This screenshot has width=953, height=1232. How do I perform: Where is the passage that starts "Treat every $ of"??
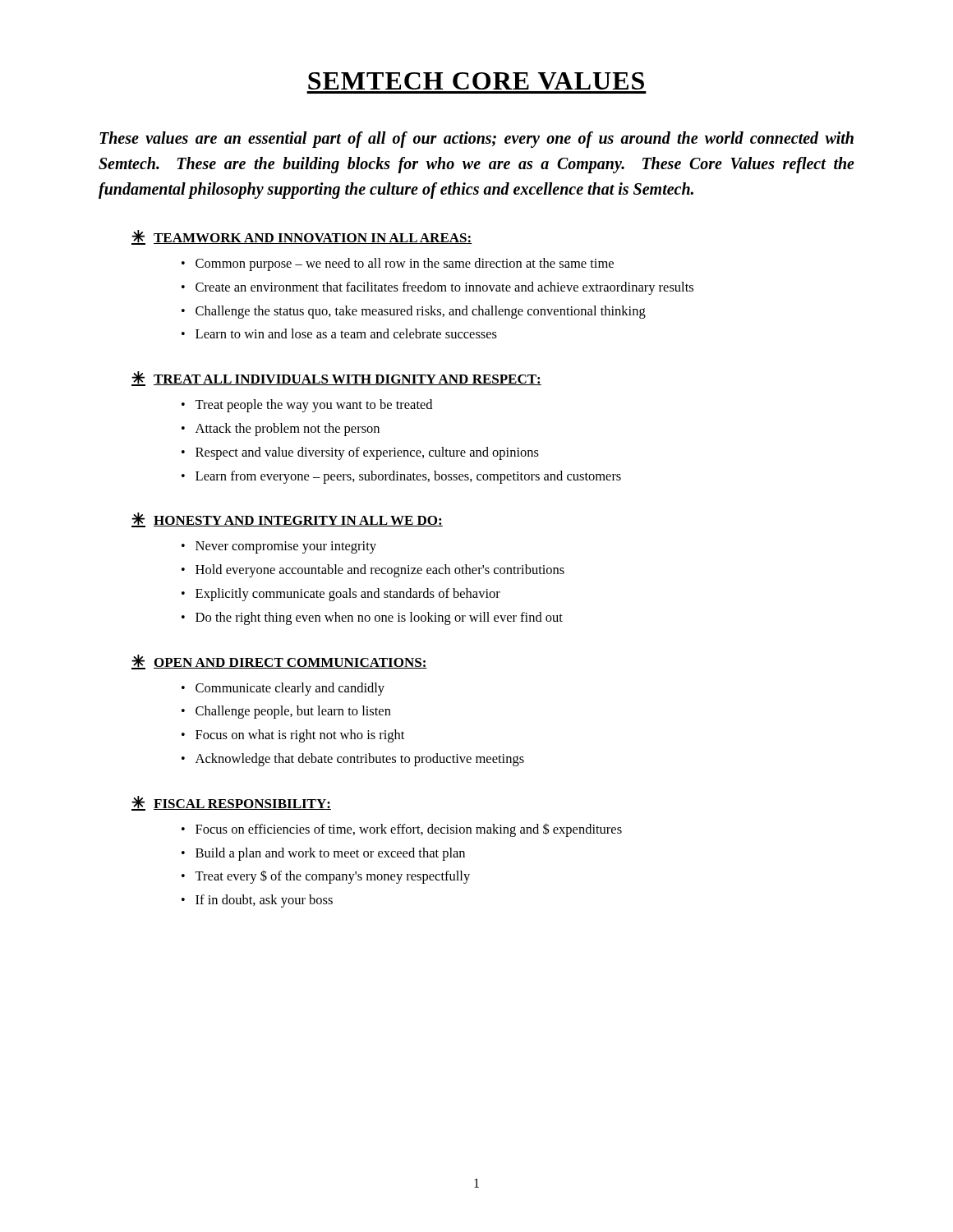(332, 877)
